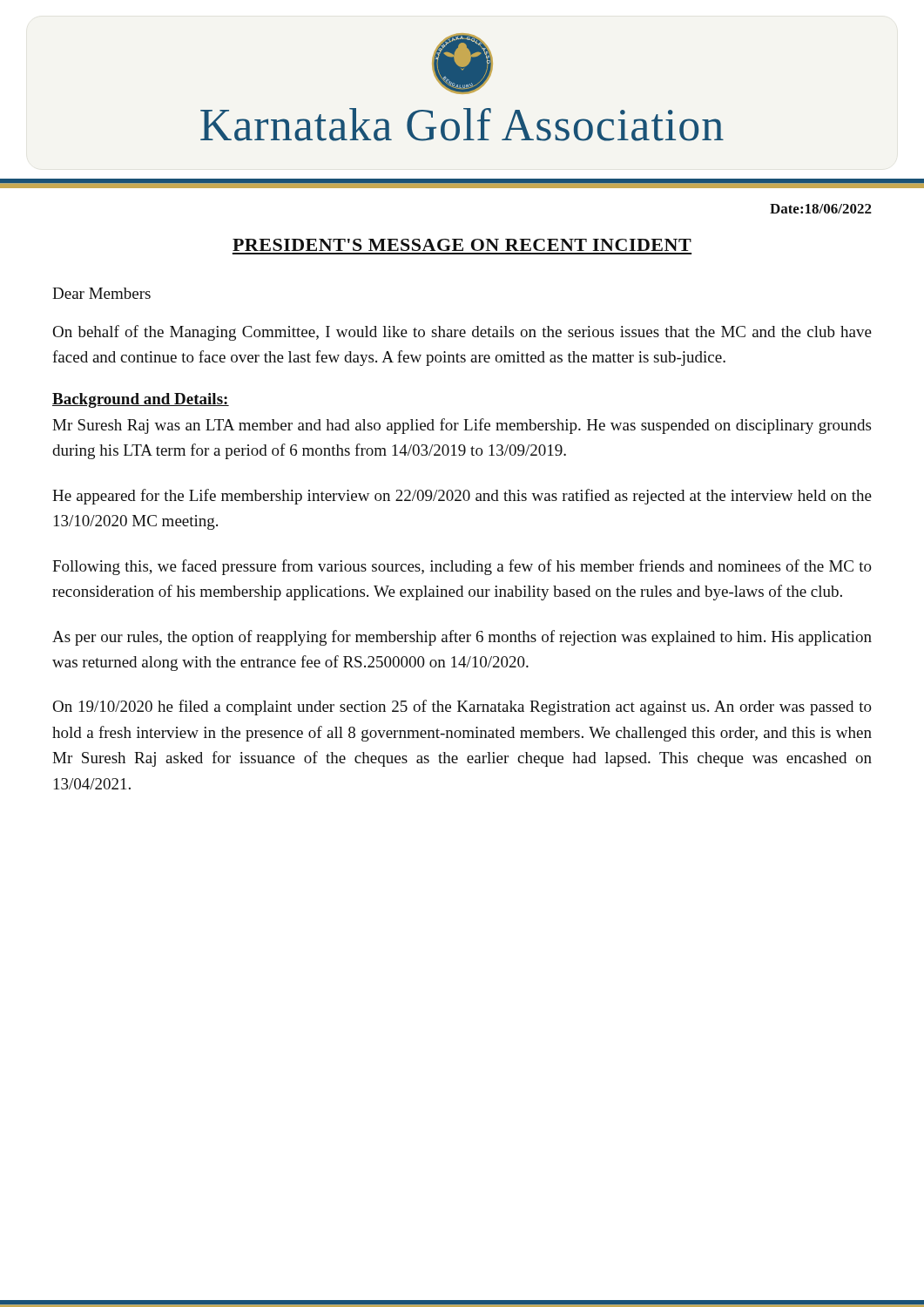Click on the section header with the text "Background and Details:"
This screenshot has height=1307, width=924.
pos(140,399)
